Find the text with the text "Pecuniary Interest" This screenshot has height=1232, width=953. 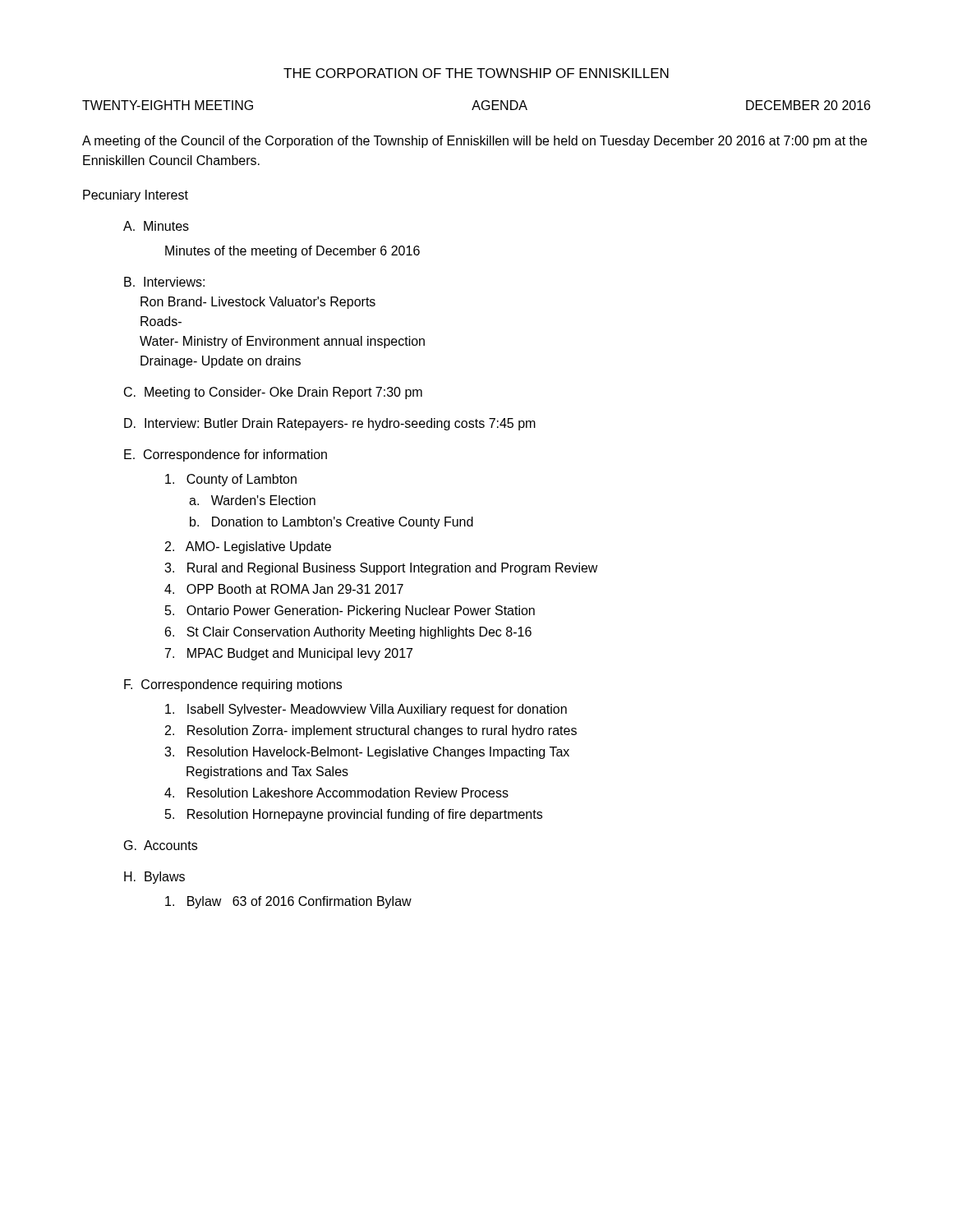(135, 195)
